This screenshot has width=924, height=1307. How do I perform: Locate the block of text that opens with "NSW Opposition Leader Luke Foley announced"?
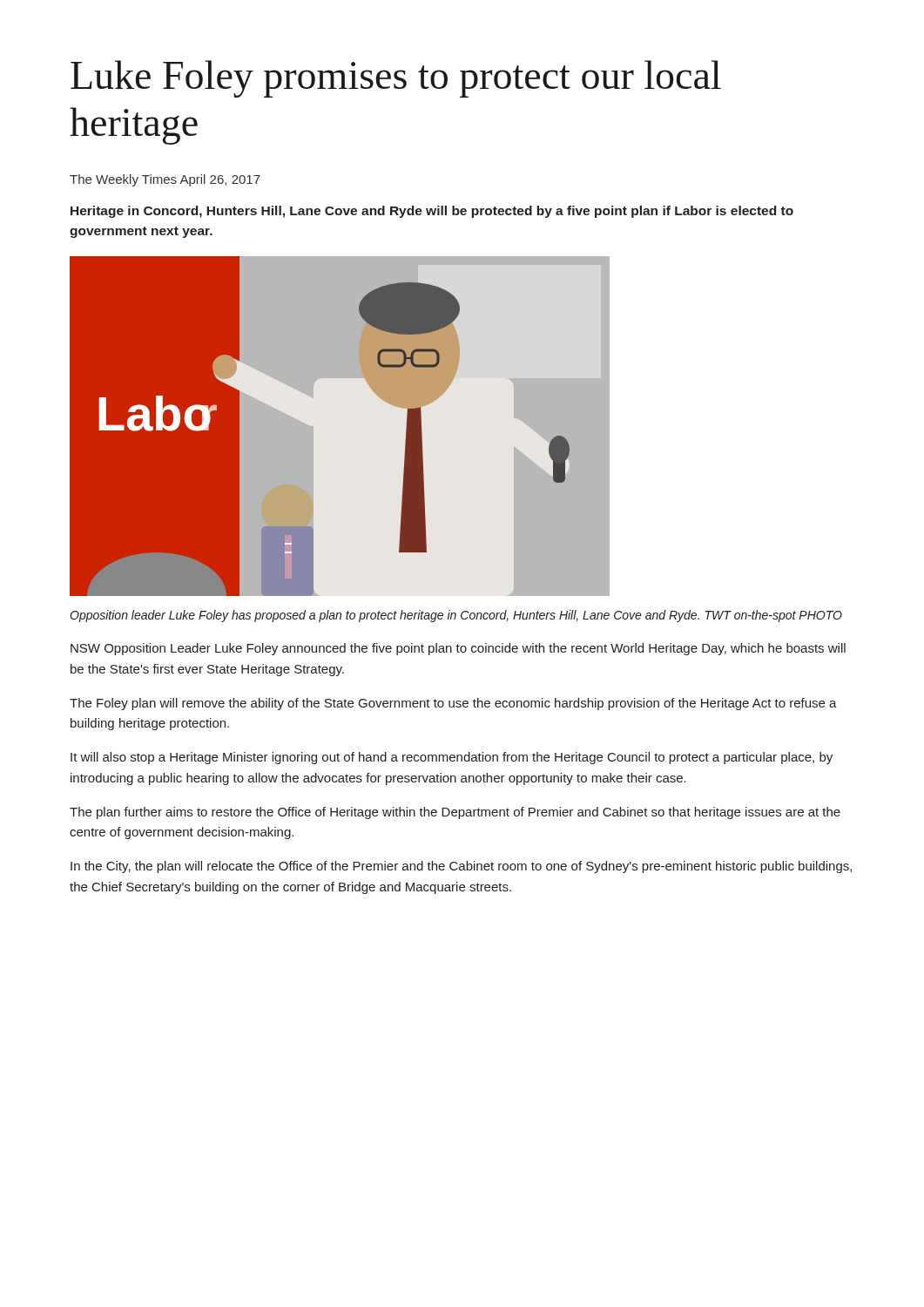pyautogui.click(x=458, y=658)
